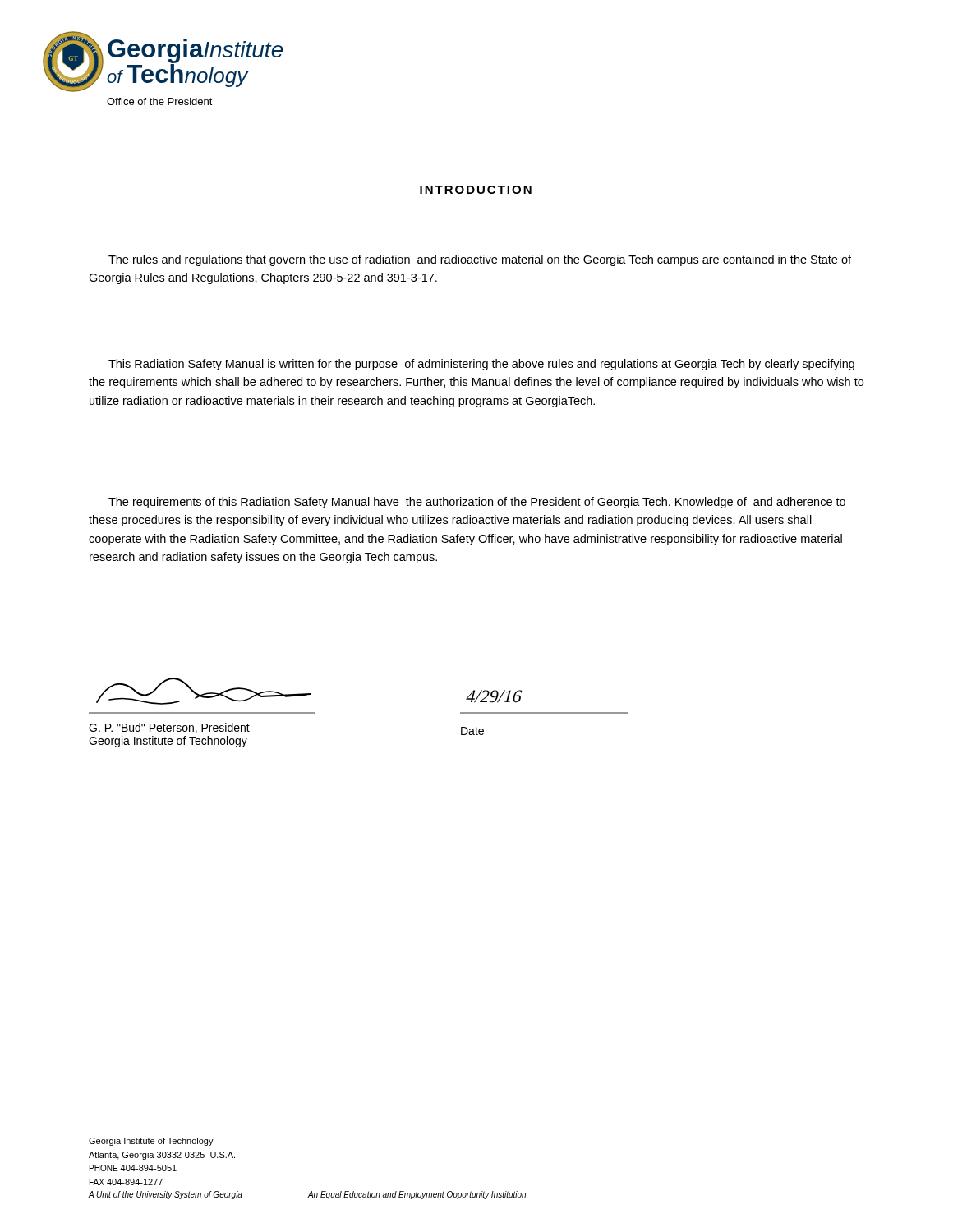Click on the text block with the text "This Radiation Safety Manual is written"
Viewport: 953px width, 1232px height.
[476, 382]
